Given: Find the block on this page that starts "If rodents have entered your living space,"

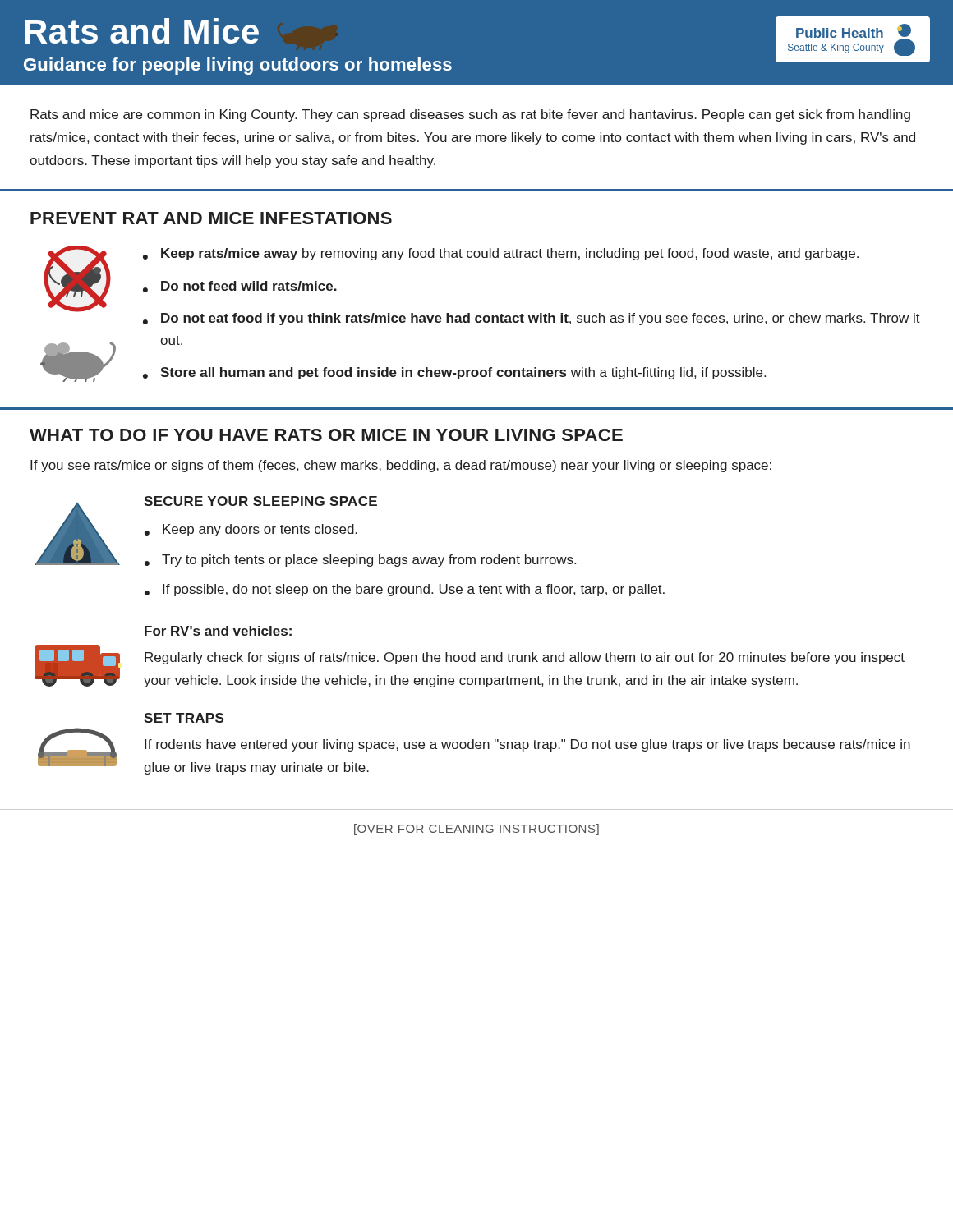Looking at the screenshot, I should [x=527, y=756].
